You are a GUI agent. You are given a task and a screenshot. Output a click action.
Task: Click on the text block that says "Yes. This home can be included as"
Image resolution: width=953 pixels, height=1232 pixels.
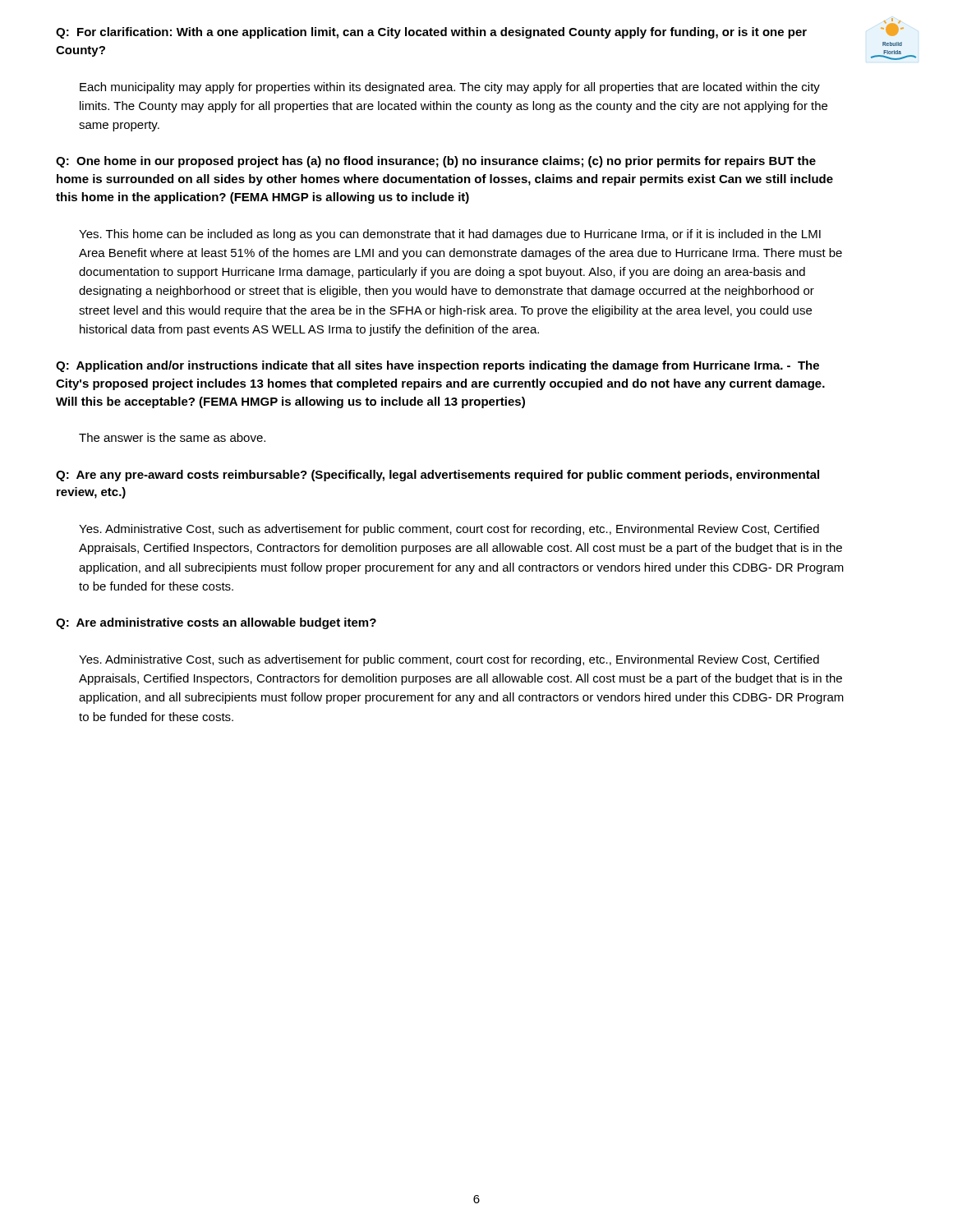coord(461,281)
